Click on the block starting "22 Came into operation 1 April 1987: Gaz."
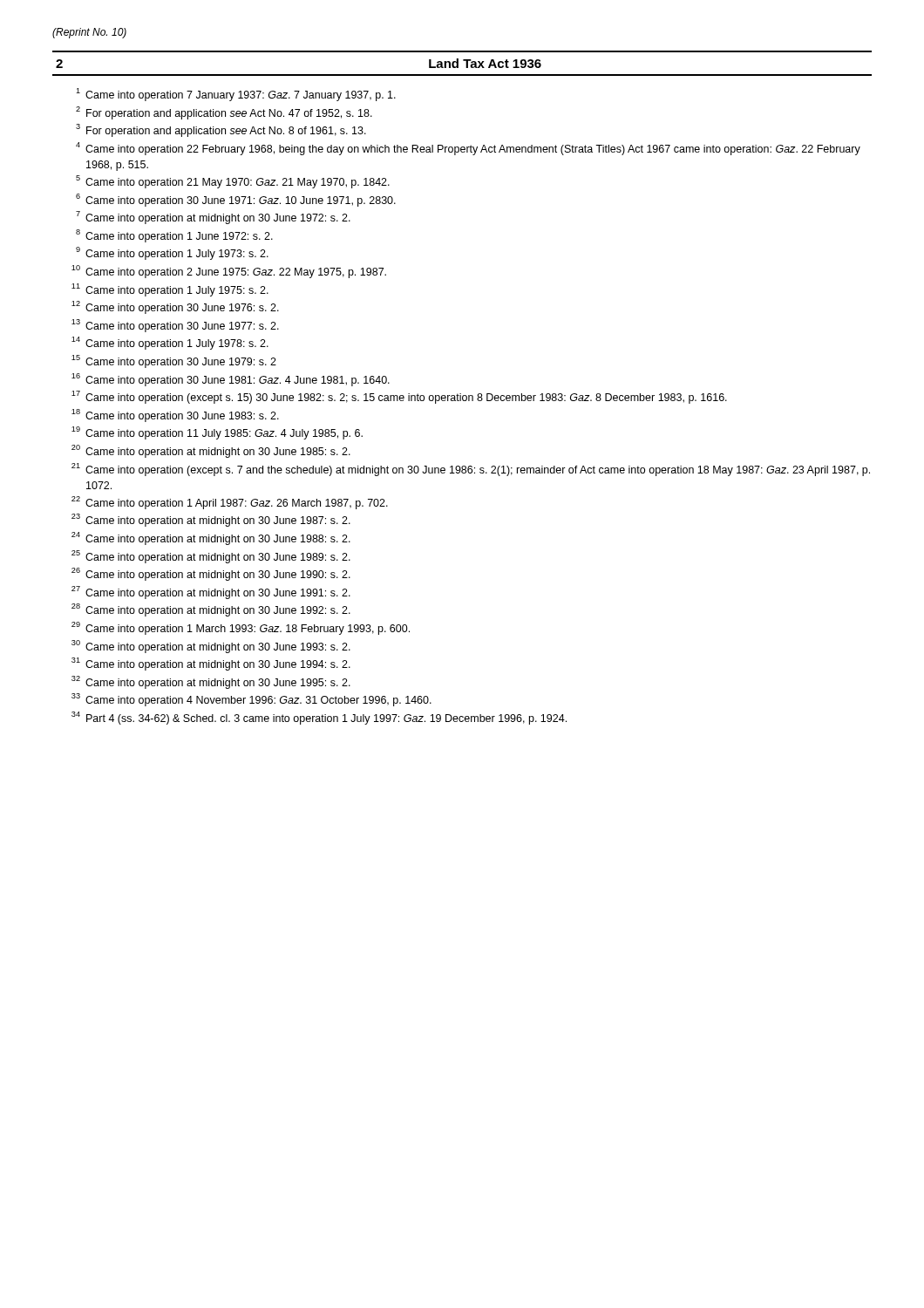 tap(230, 503)
